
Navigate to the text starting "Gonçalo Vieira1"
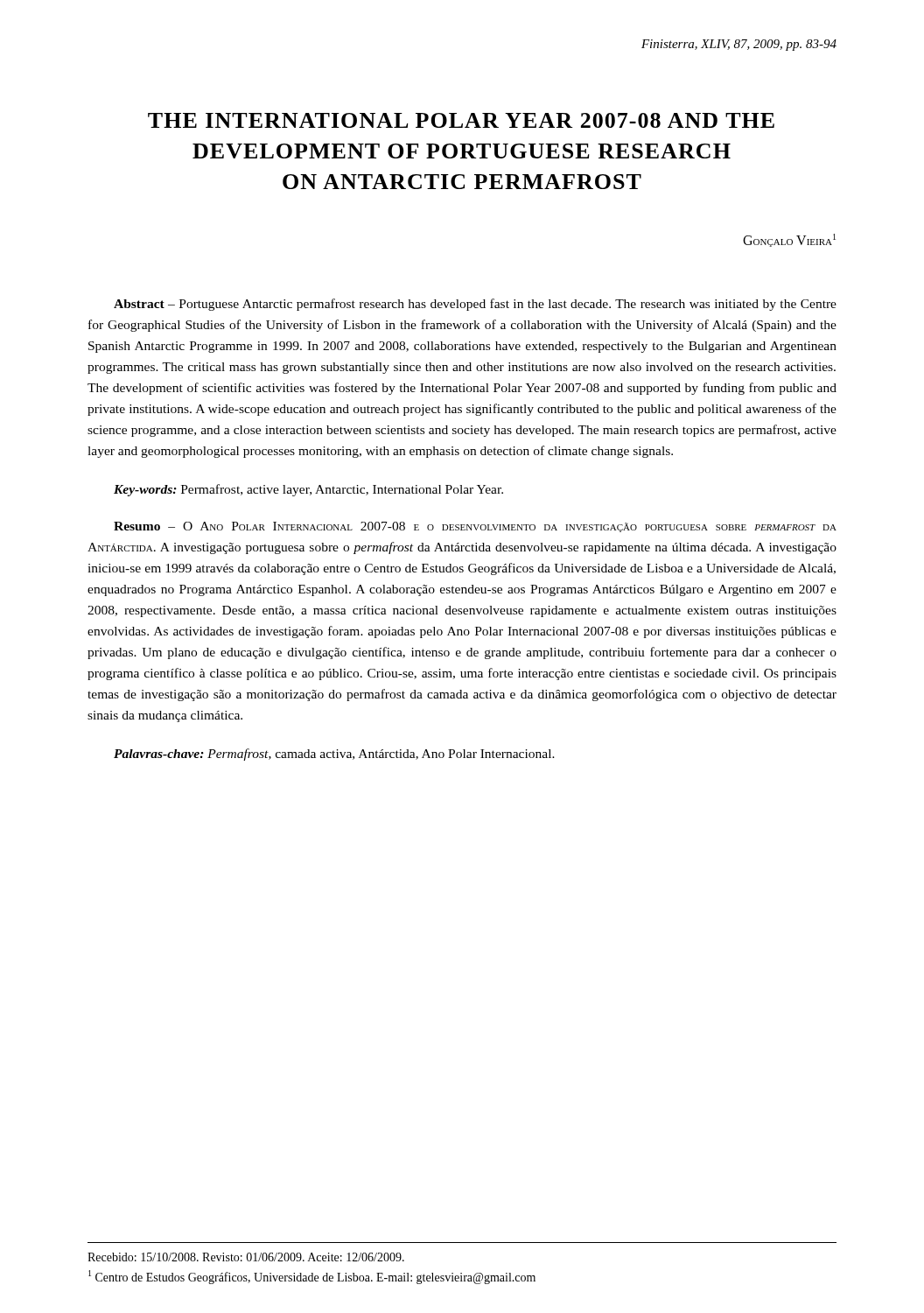coord(790,240)
